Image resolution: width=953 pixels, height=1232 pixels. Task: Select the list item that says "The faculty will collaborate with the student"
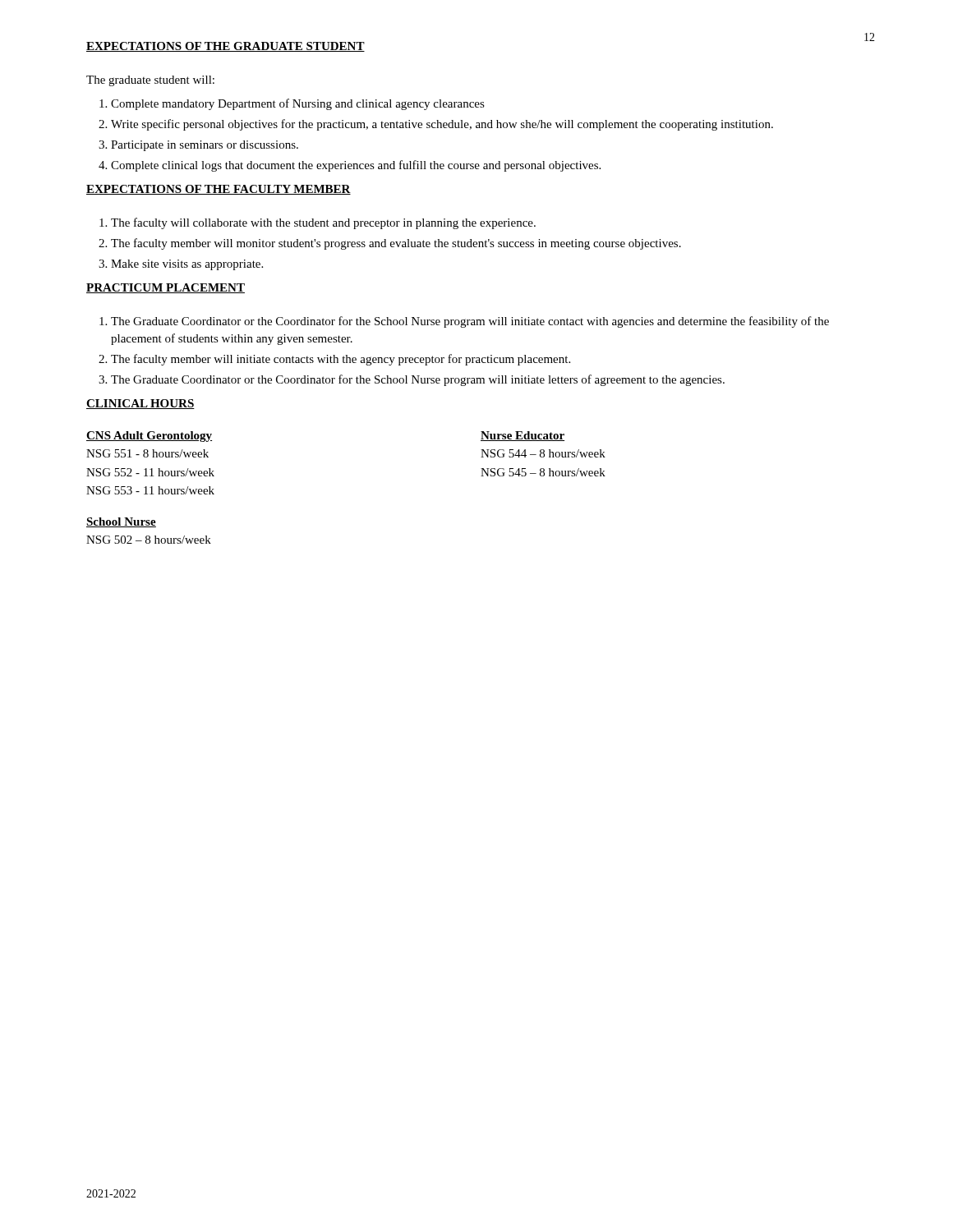pos(324,223)
